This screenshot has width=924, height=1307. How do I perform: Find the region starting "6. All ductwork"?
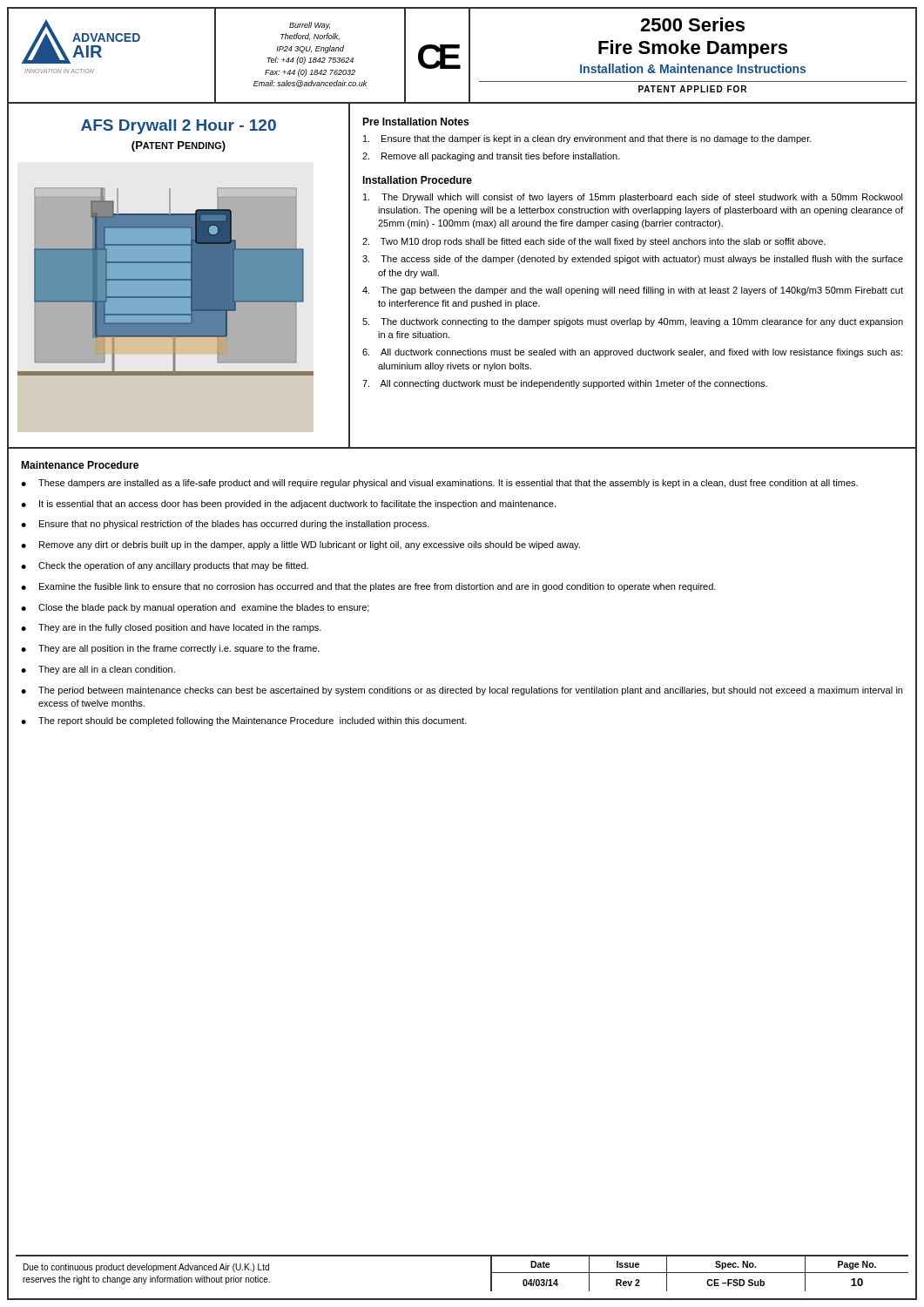pyautogui.click(x=633, y=360)
